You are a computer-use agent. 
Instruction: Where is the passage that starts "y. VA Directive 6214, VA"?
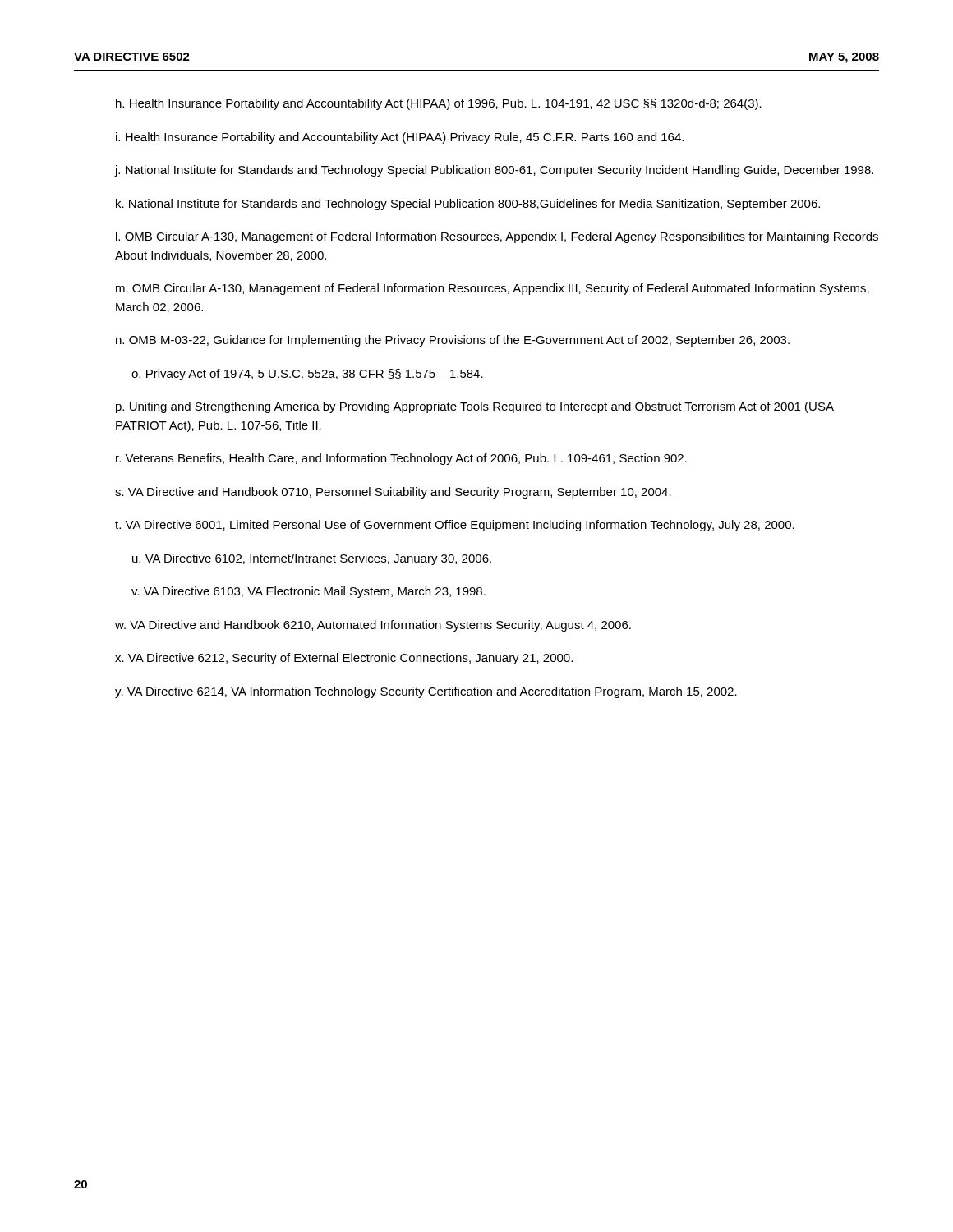tap(497, 691)
